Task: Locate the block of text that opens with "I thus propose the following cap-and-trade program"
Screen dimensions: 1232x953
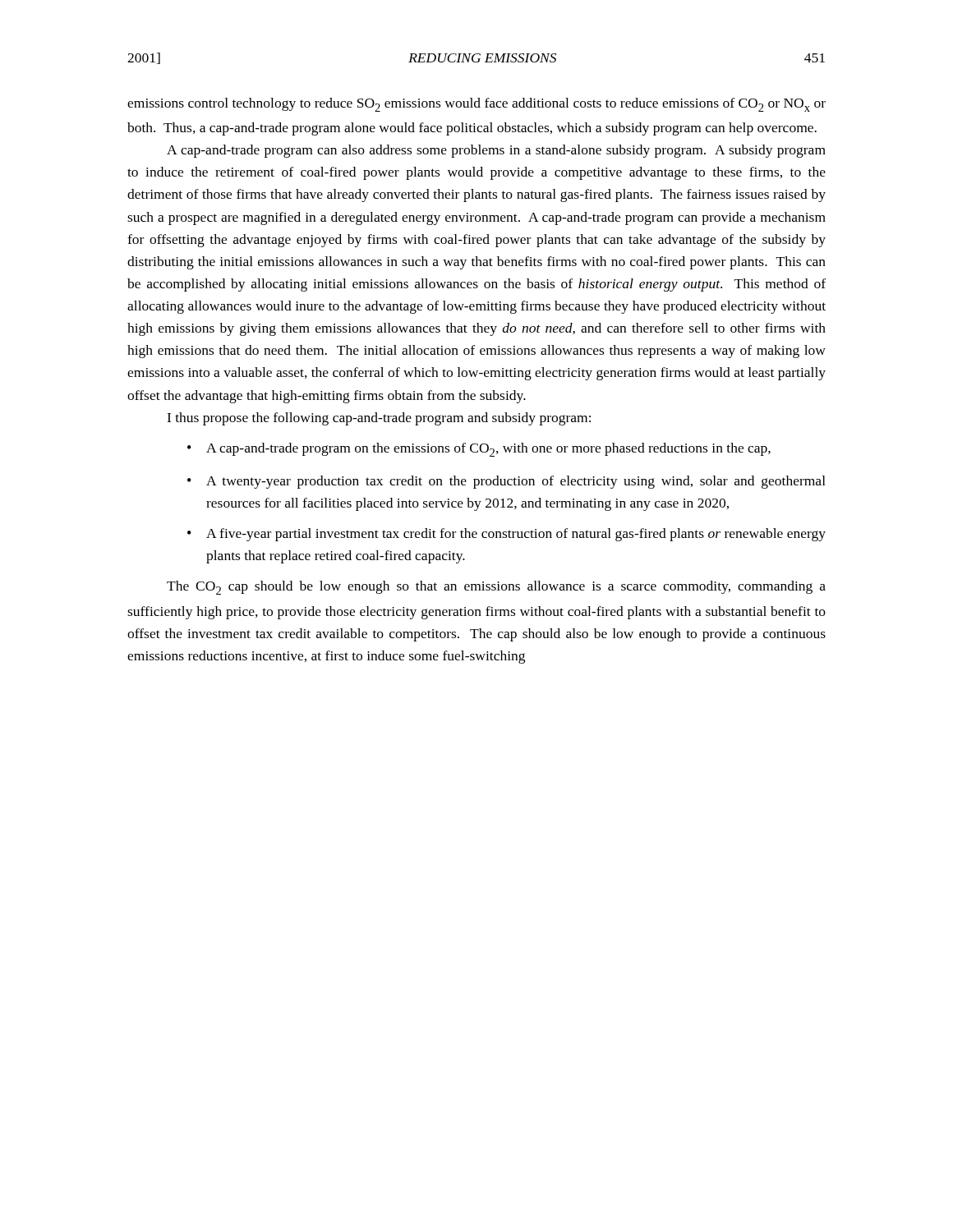Action: (476, 417)
